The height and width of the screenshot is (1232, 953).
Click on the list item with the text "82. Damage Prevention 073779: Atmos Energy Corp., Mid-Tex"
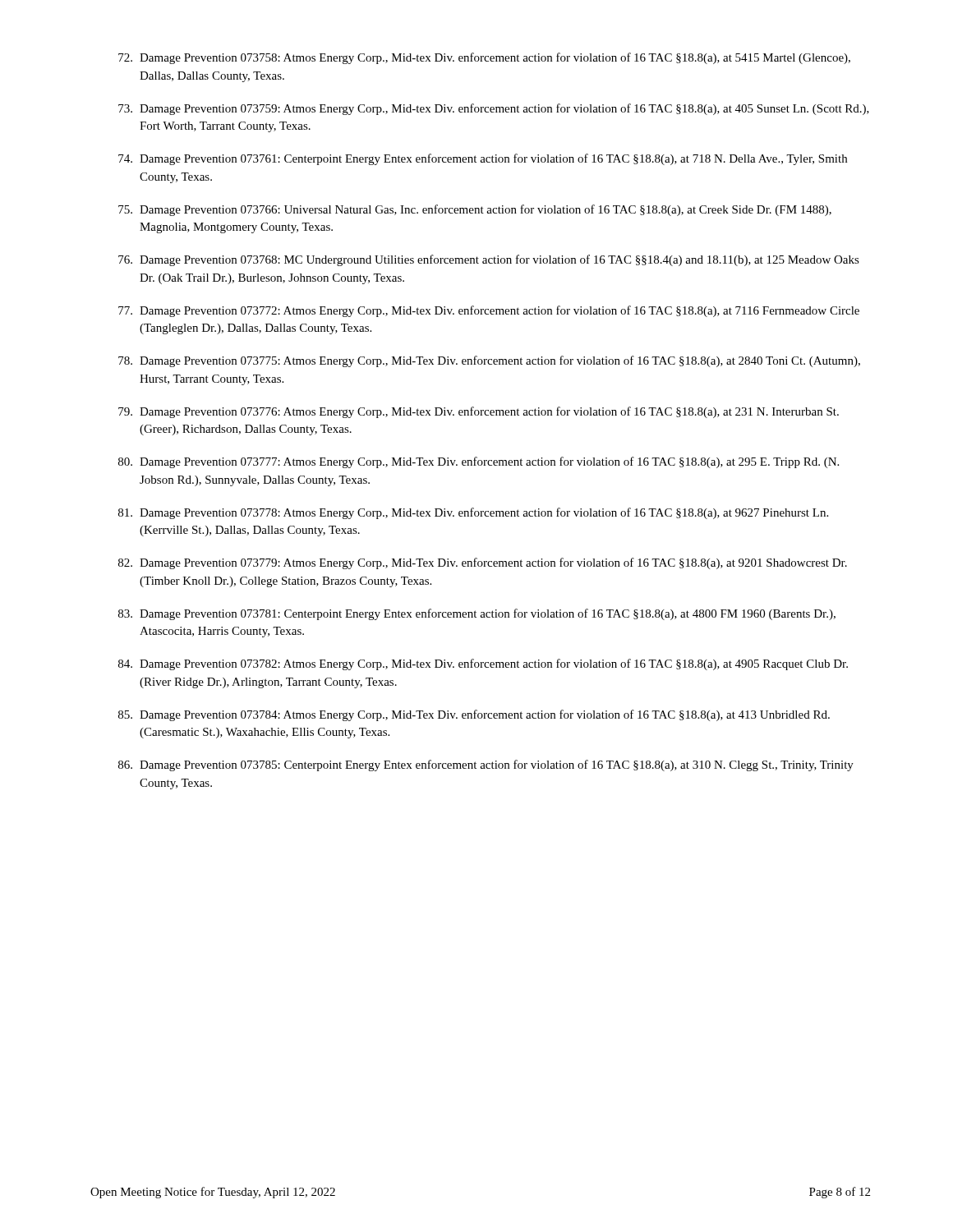pos(481,572)
